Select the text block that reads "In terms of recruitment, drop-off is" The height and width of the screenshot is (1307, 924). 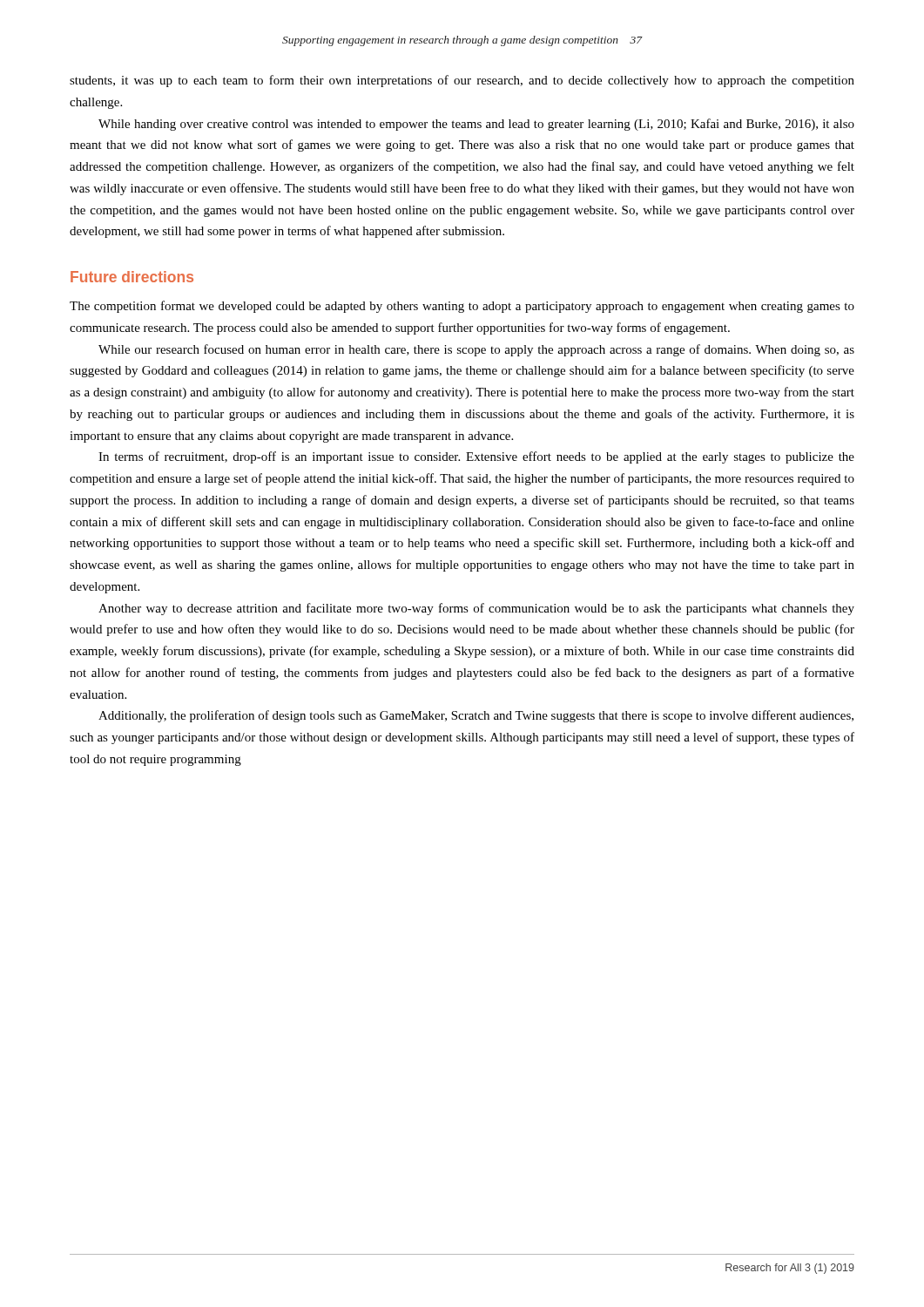click(462, 521)
